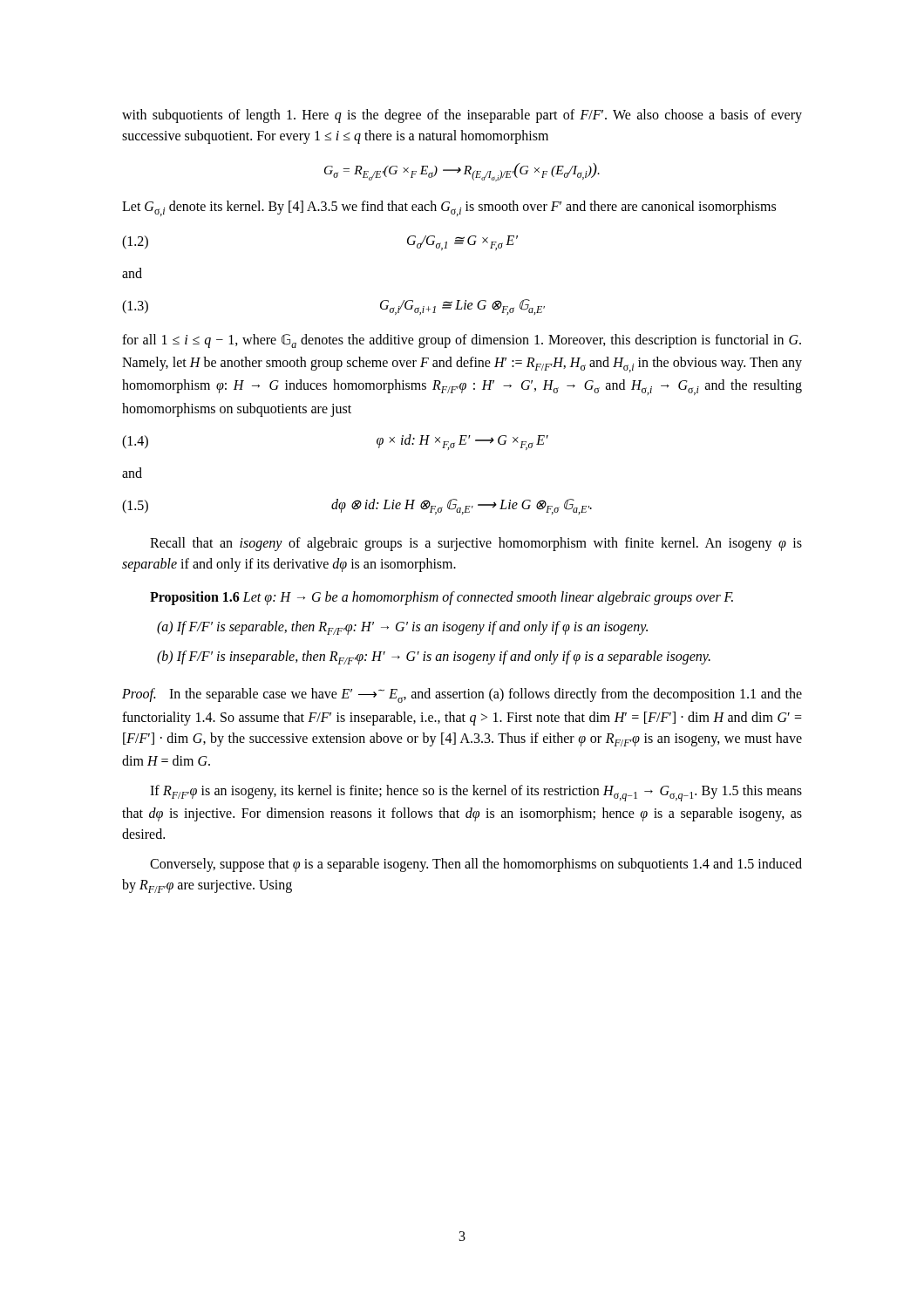Find the element starting "(1.5) dφ ⊗"

462,506
